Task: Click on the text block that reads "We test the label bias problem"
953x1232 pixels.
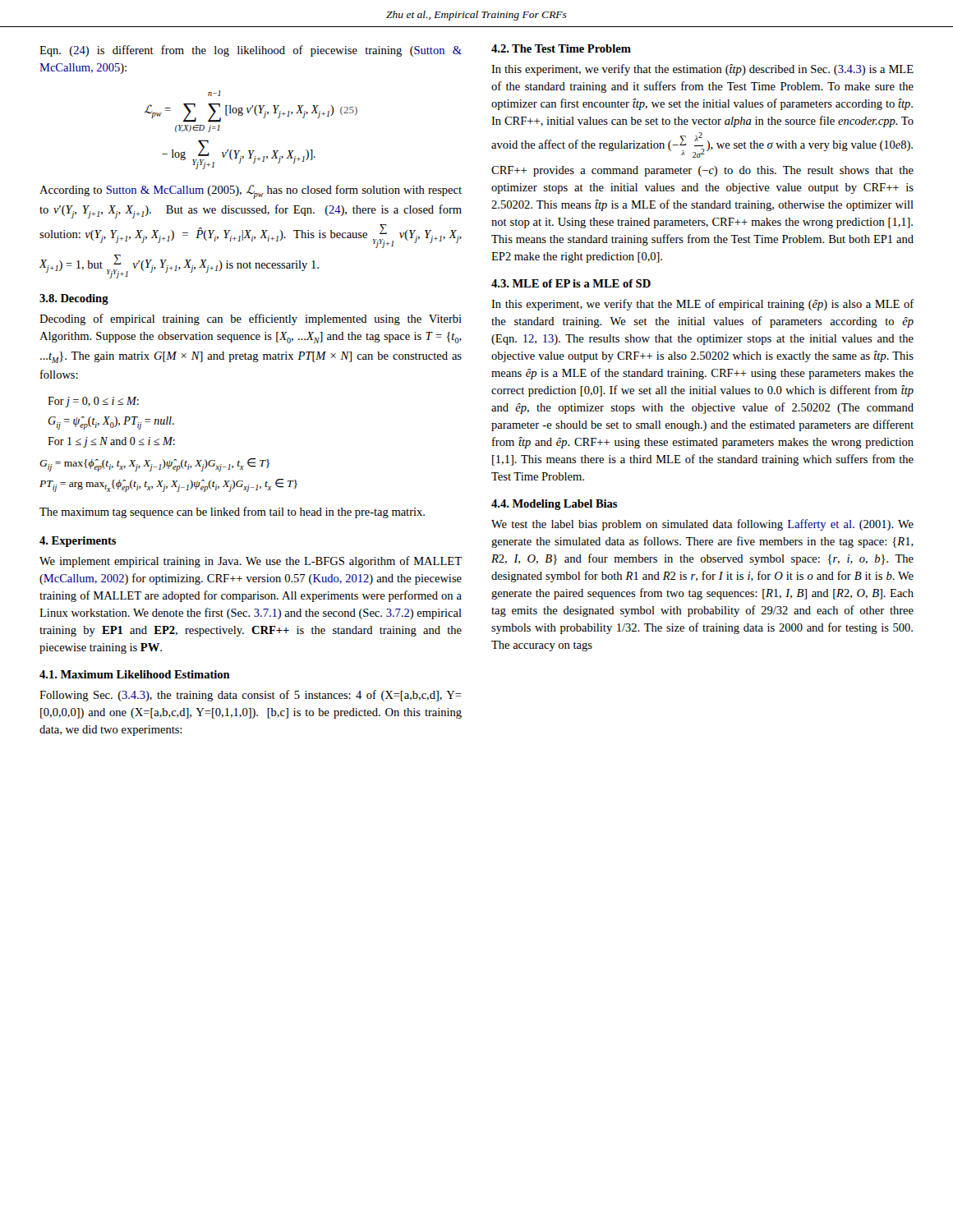Action: click(702, 584)
